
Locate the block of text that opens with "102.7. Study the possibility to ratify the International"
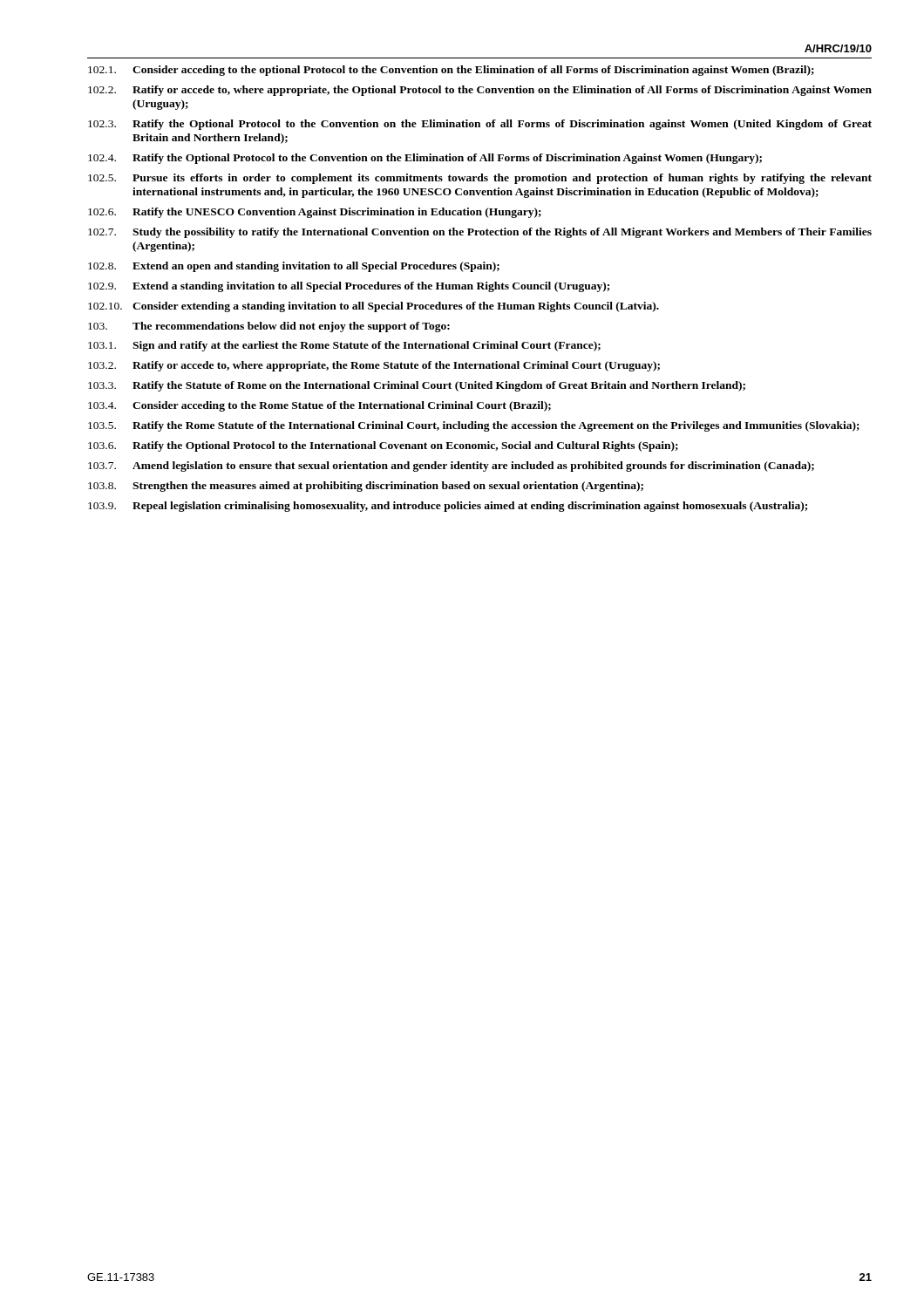coord(479,239)
